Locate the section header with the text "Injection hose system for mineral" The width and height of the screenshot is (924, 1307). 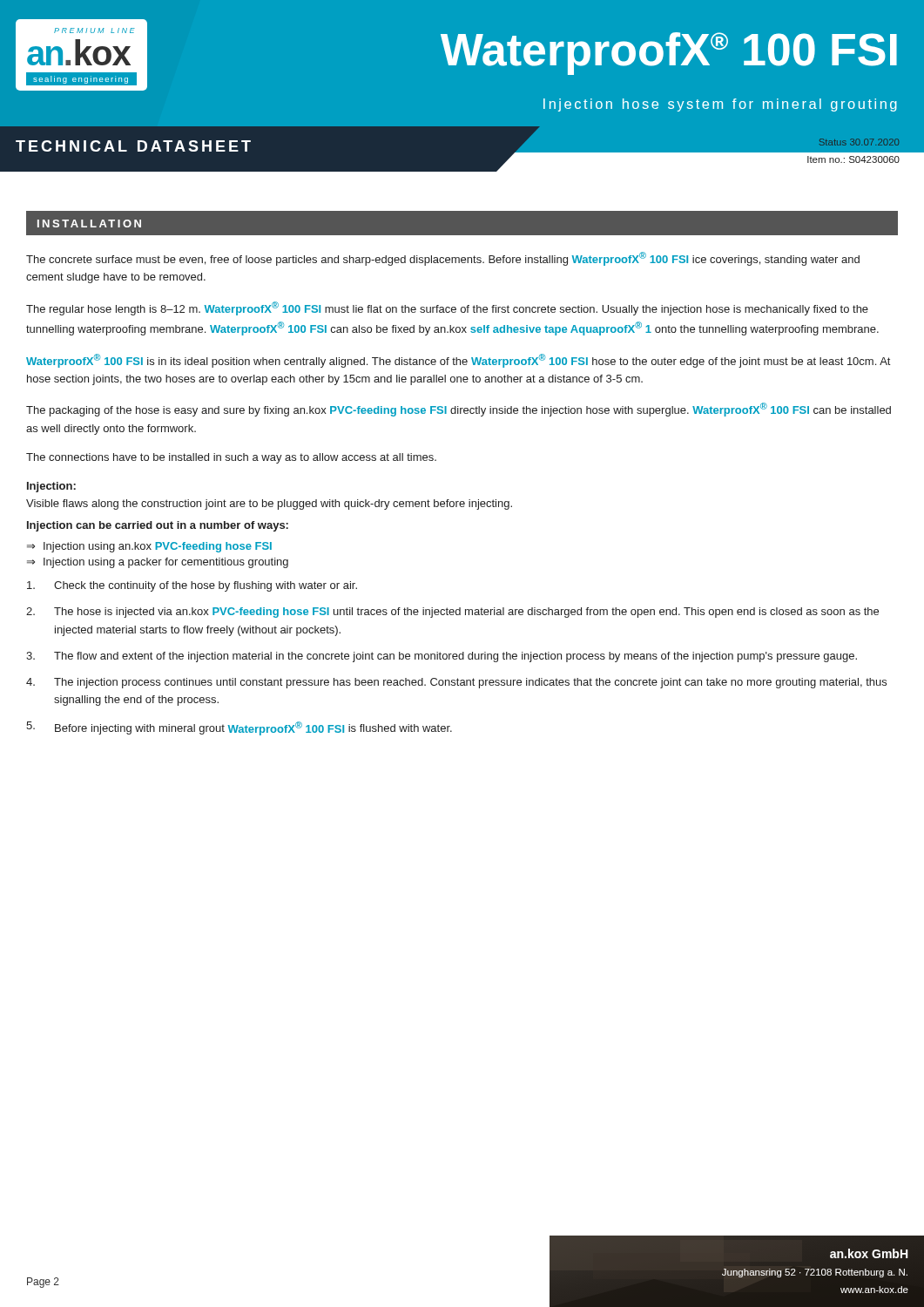(721, 104)
